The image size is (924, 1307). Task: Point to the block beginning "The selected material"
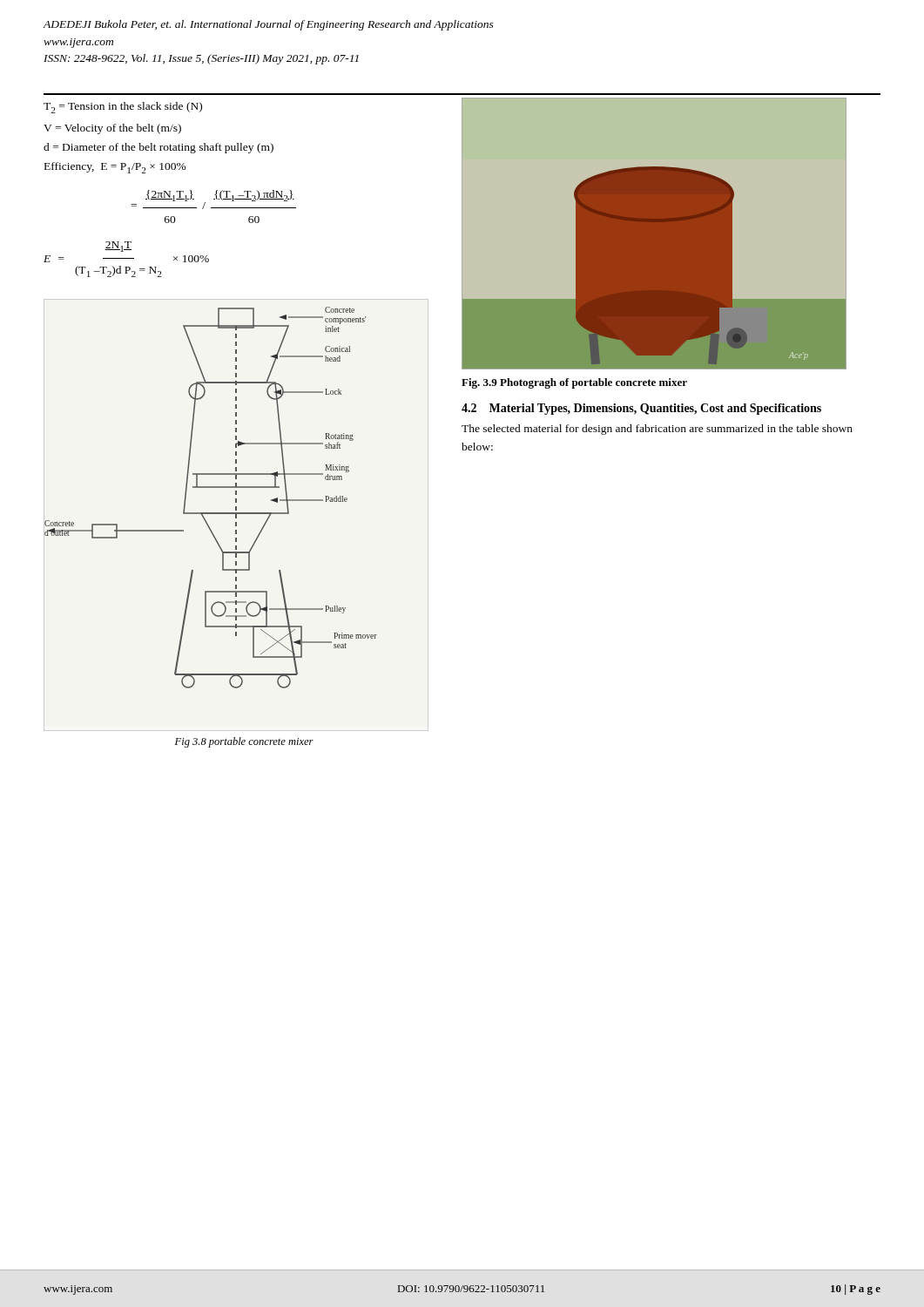tap(657, 437)
